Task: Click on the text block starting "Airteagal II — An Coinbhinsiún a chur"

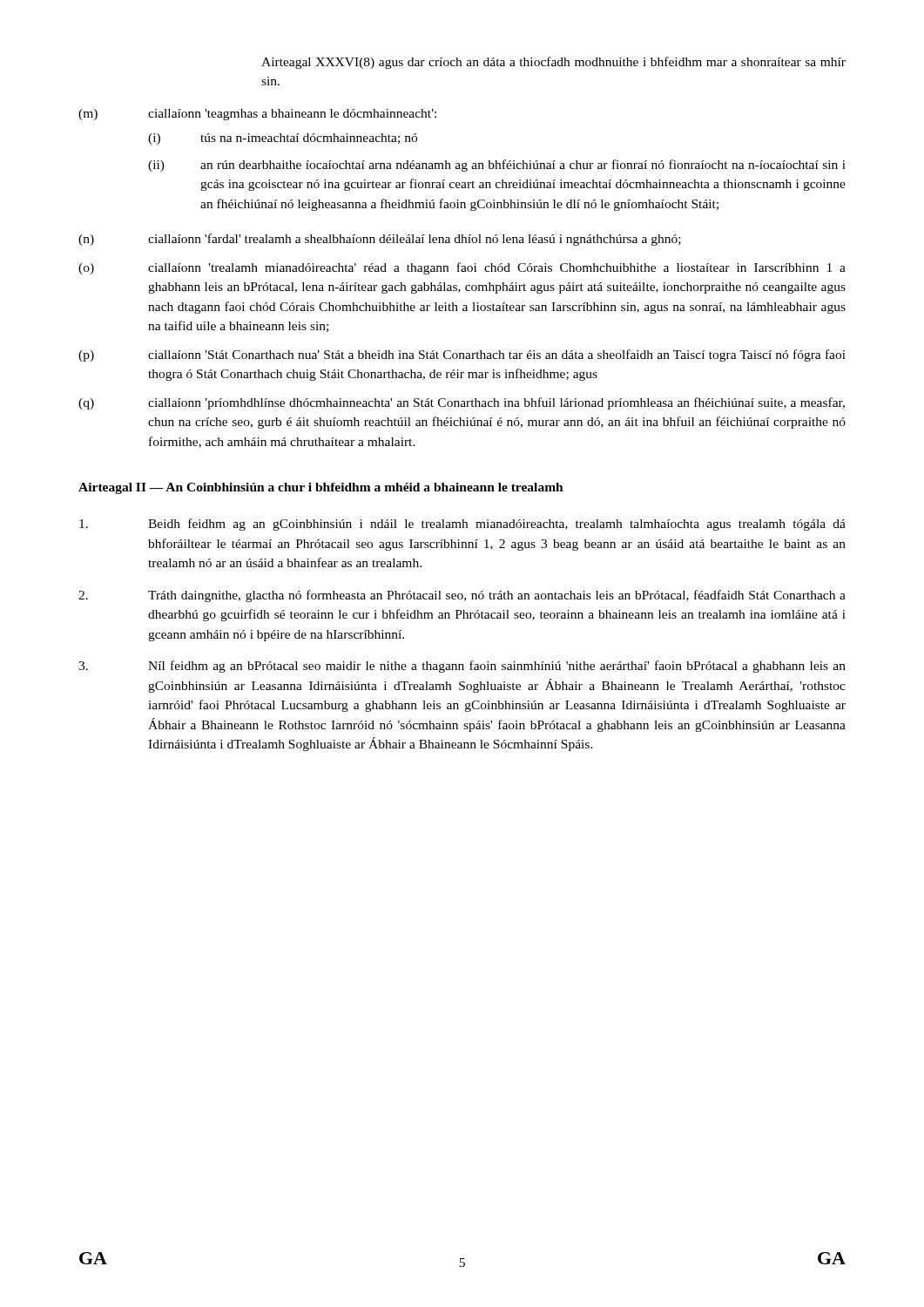Action: coord(321,487)
